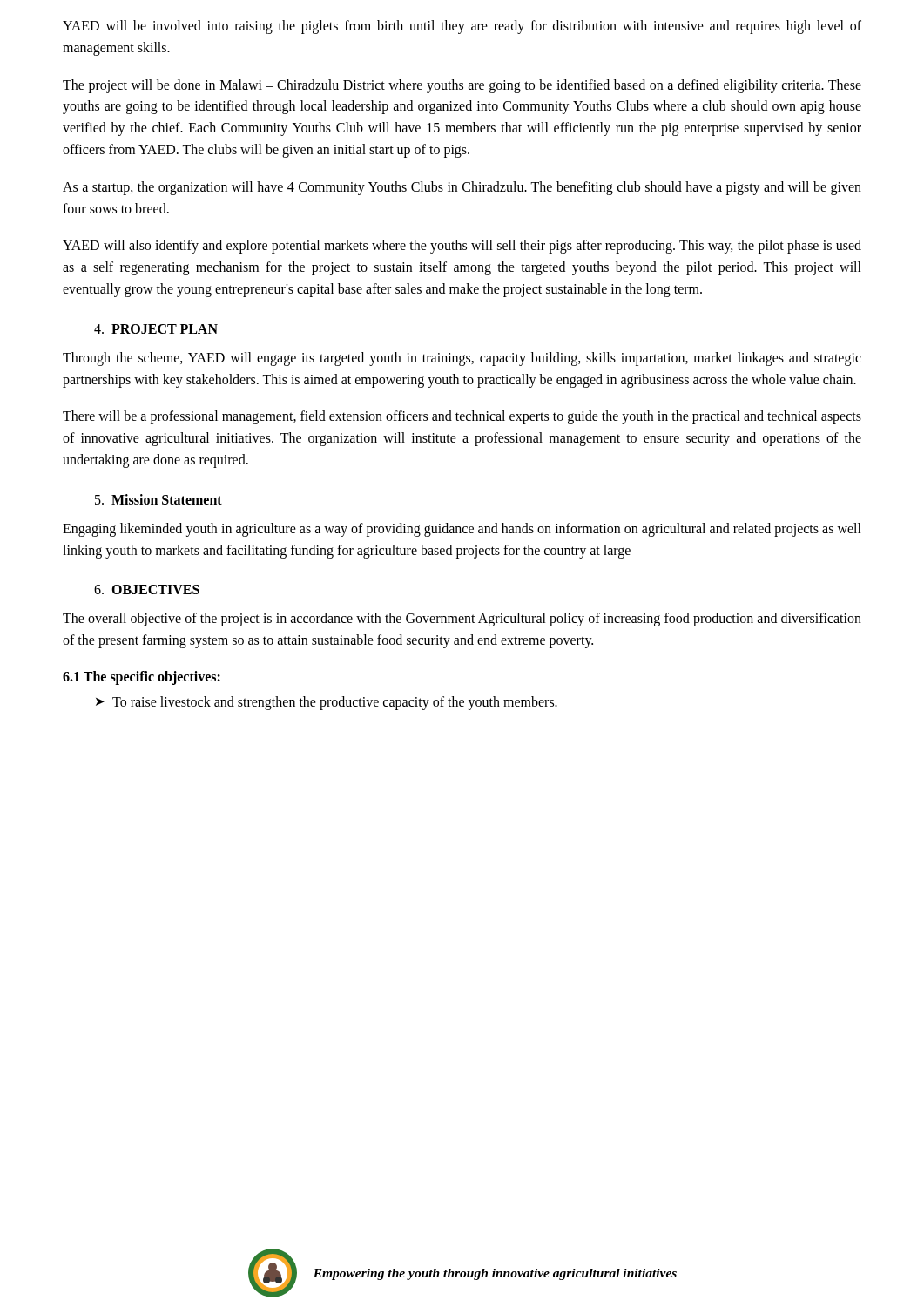Click the passage that begins "The project will be"
This screenshot has height=1307, width=924.
point(462,118)
